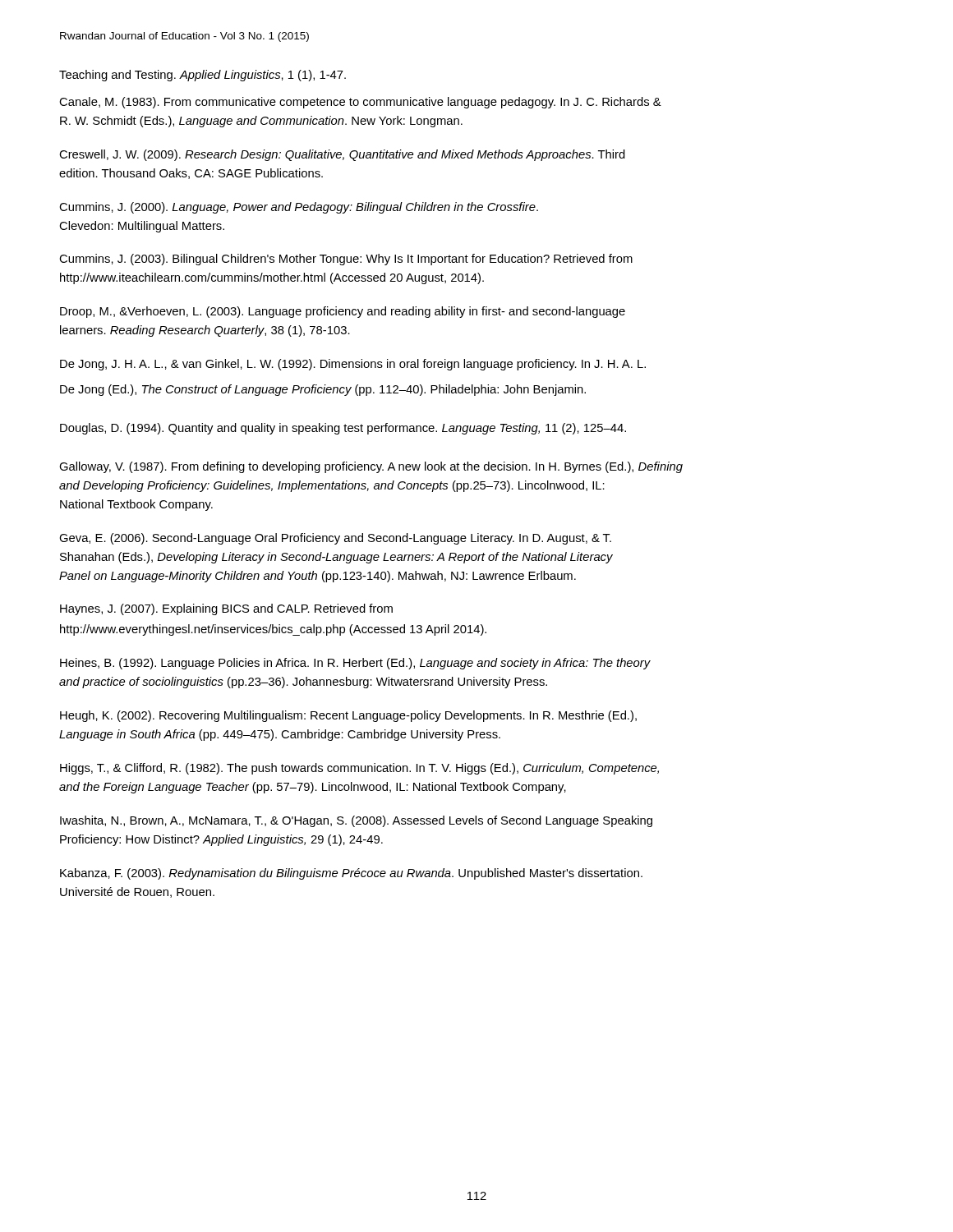This screenshot has height=1232, width=953.
Task: Find the element starting "Iwashita, N., Brown, A., McNamara, T., &"
Action: 476,830
